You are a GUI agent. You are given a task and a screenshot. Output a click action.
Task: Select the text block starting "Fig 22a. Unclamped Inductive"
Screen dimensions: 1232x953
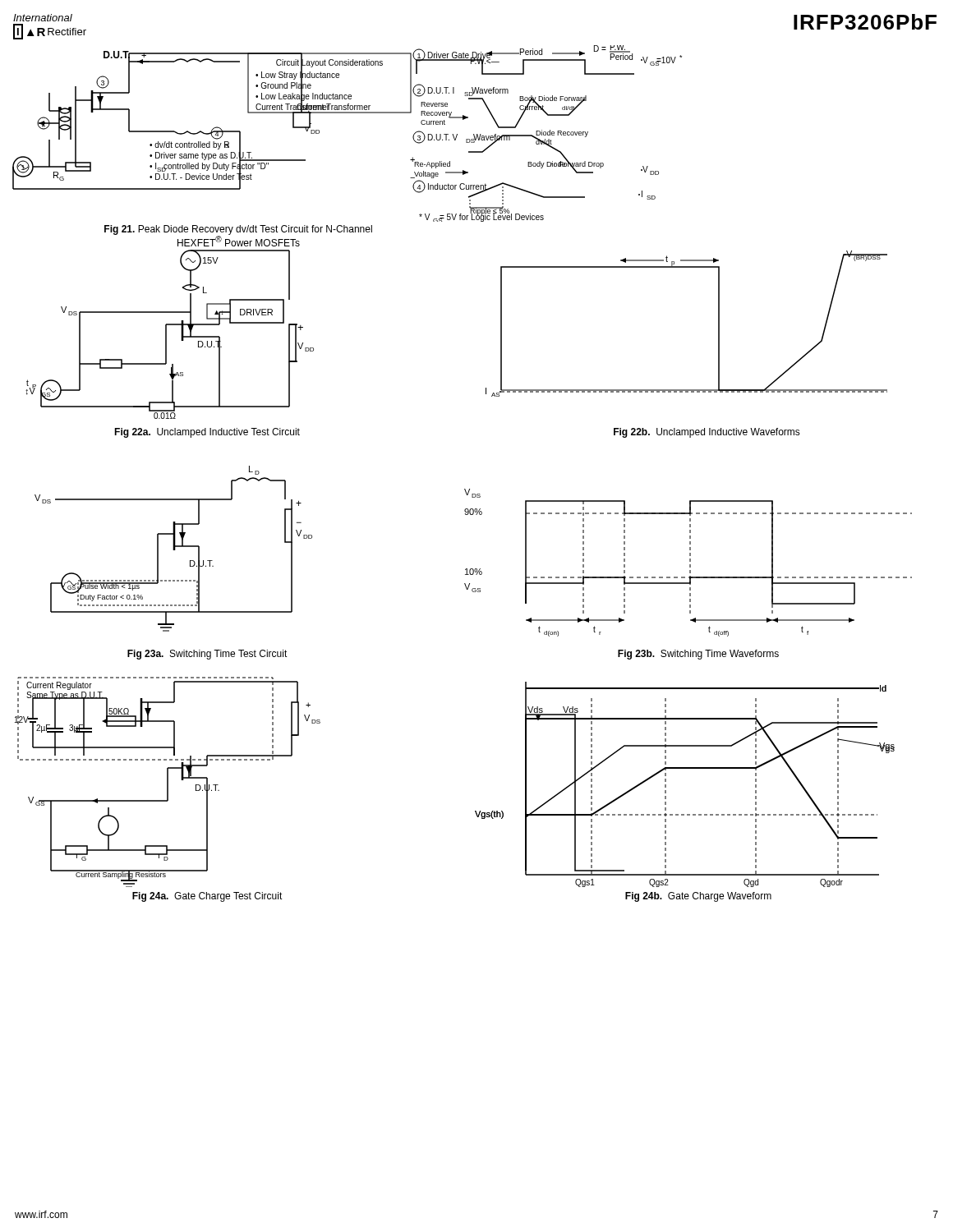point(207,432)
